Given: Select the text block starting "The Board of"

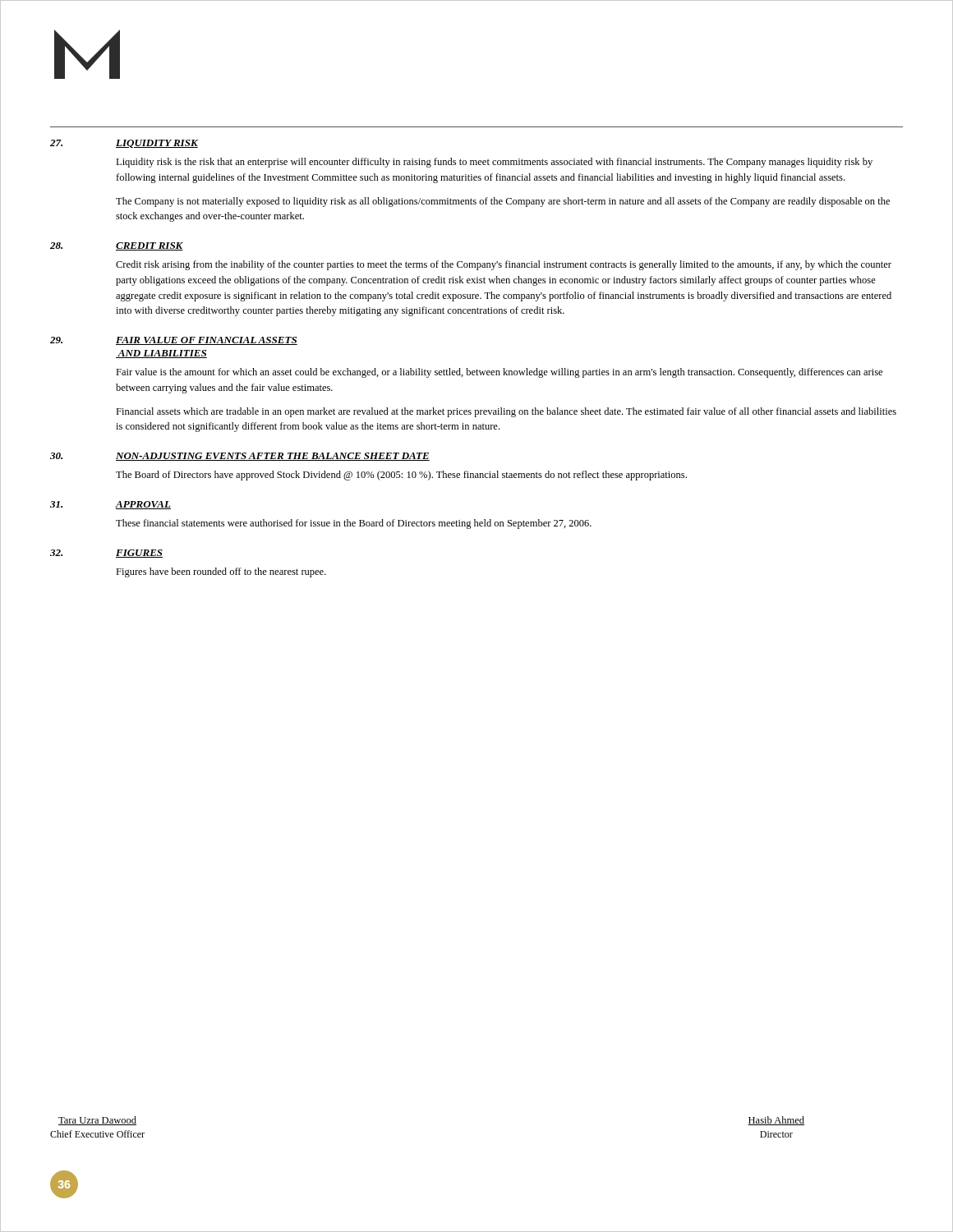Looking at the screenshot, I should (402, 475).
